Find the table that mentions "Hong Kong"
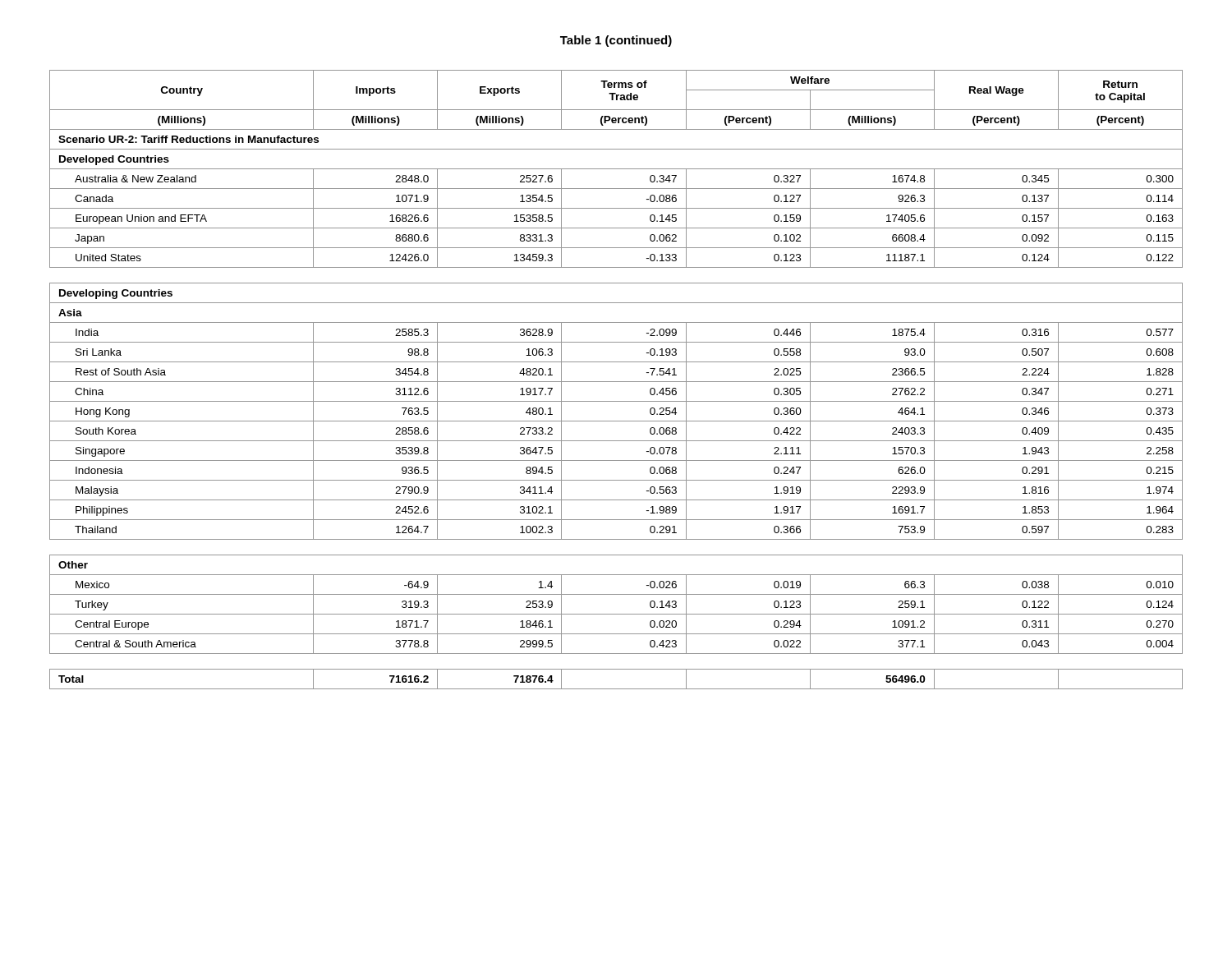 pos(616,380)
